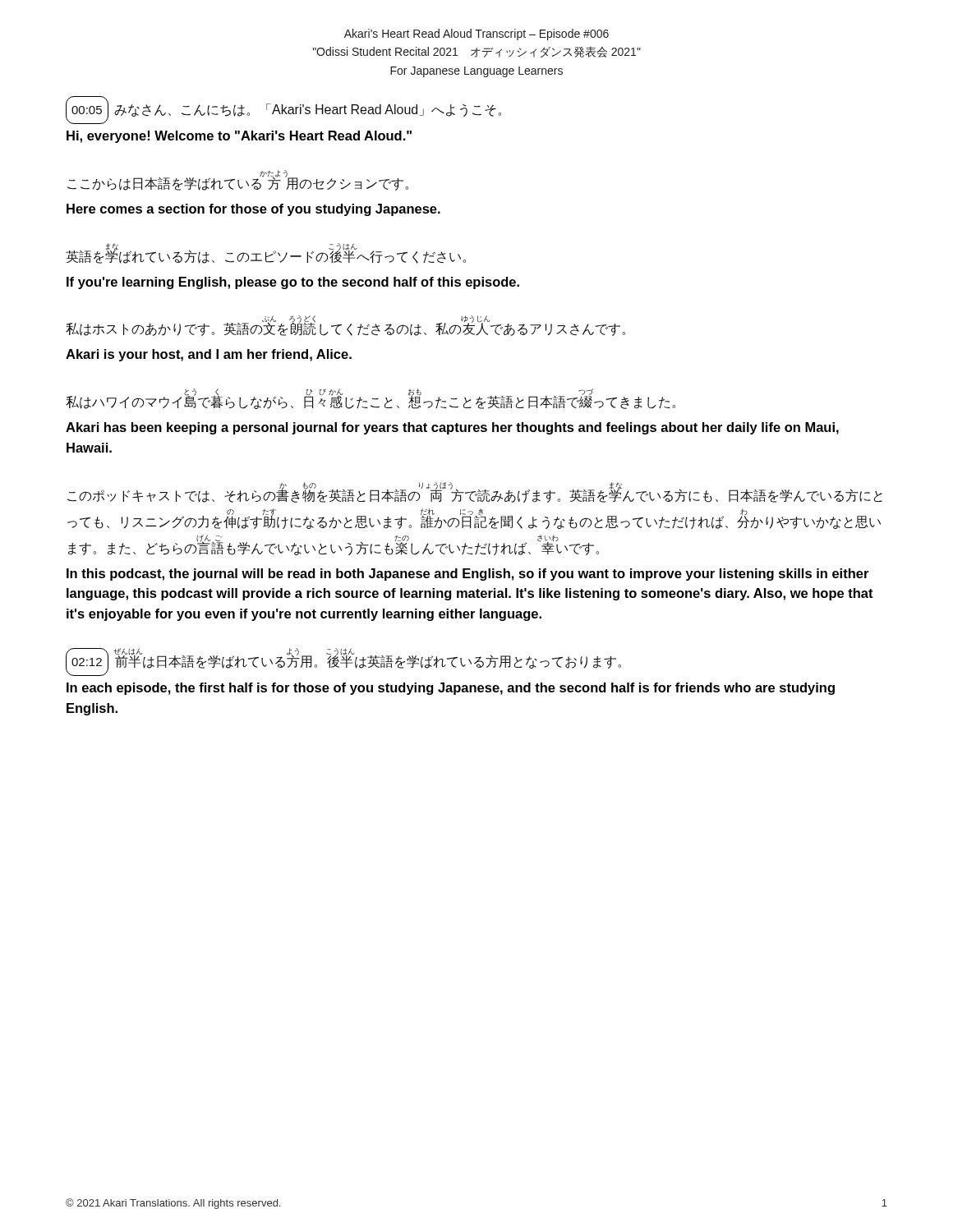Click on the passage starting "ここからは日本語を学ばれている方かたよう用のセクションです。 Here comes a section for"

pos(238,180)
